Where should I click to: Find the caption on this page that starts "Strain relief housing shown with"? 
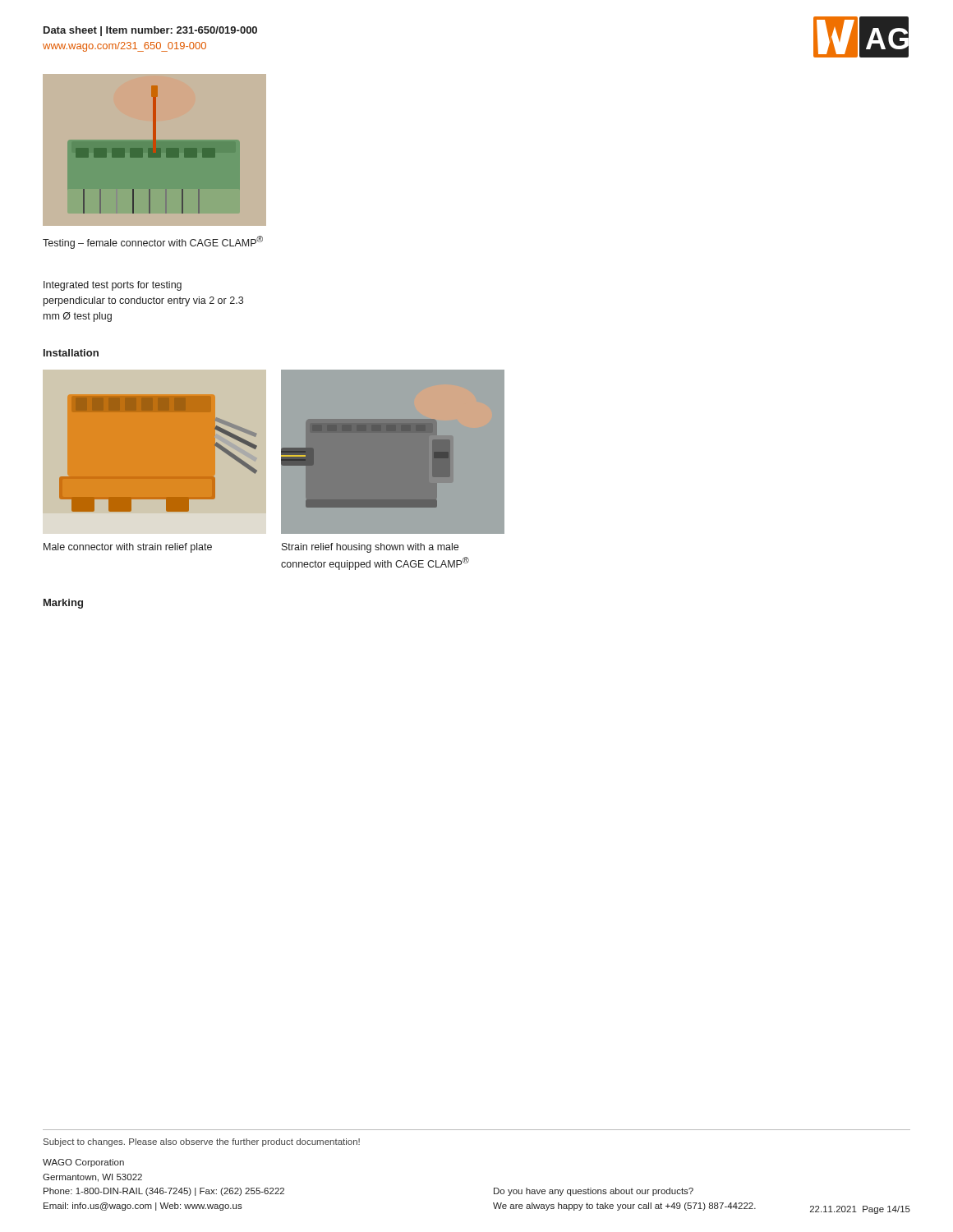375,556
